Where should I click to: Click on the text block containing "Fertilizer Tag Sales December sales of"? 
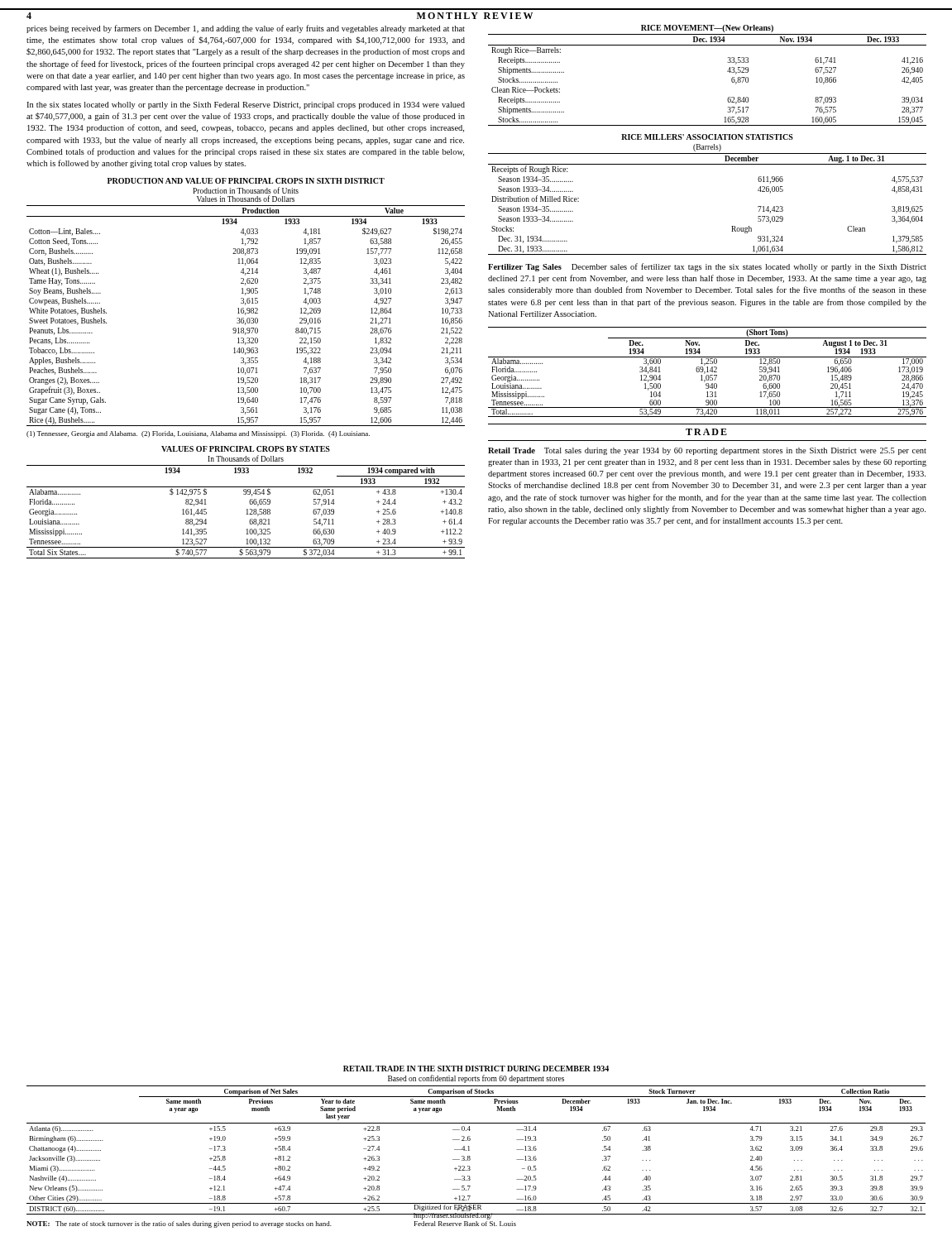click(707, 291)
